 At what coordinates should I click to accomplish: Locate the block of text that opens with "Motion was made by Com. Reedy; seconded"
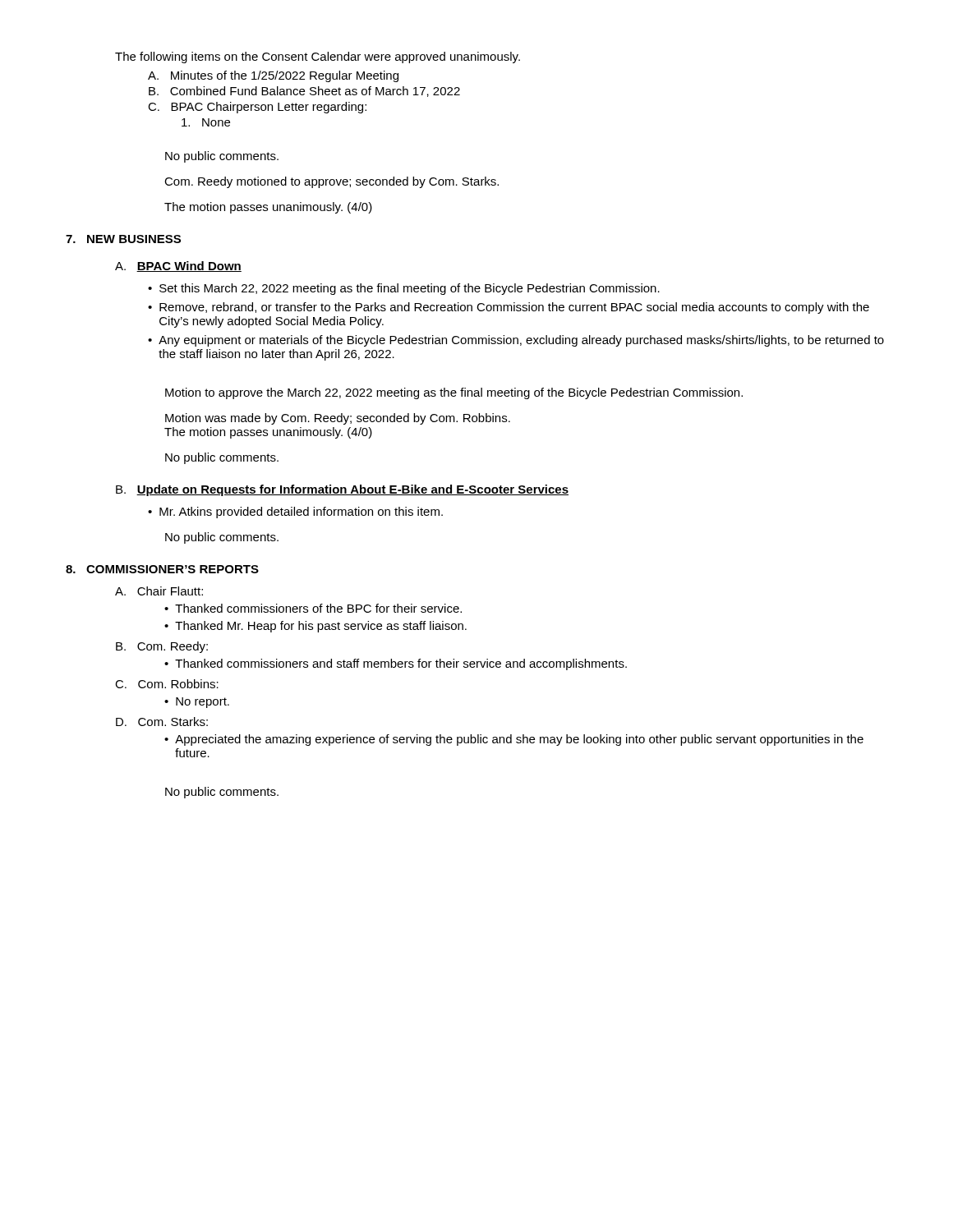338,425
